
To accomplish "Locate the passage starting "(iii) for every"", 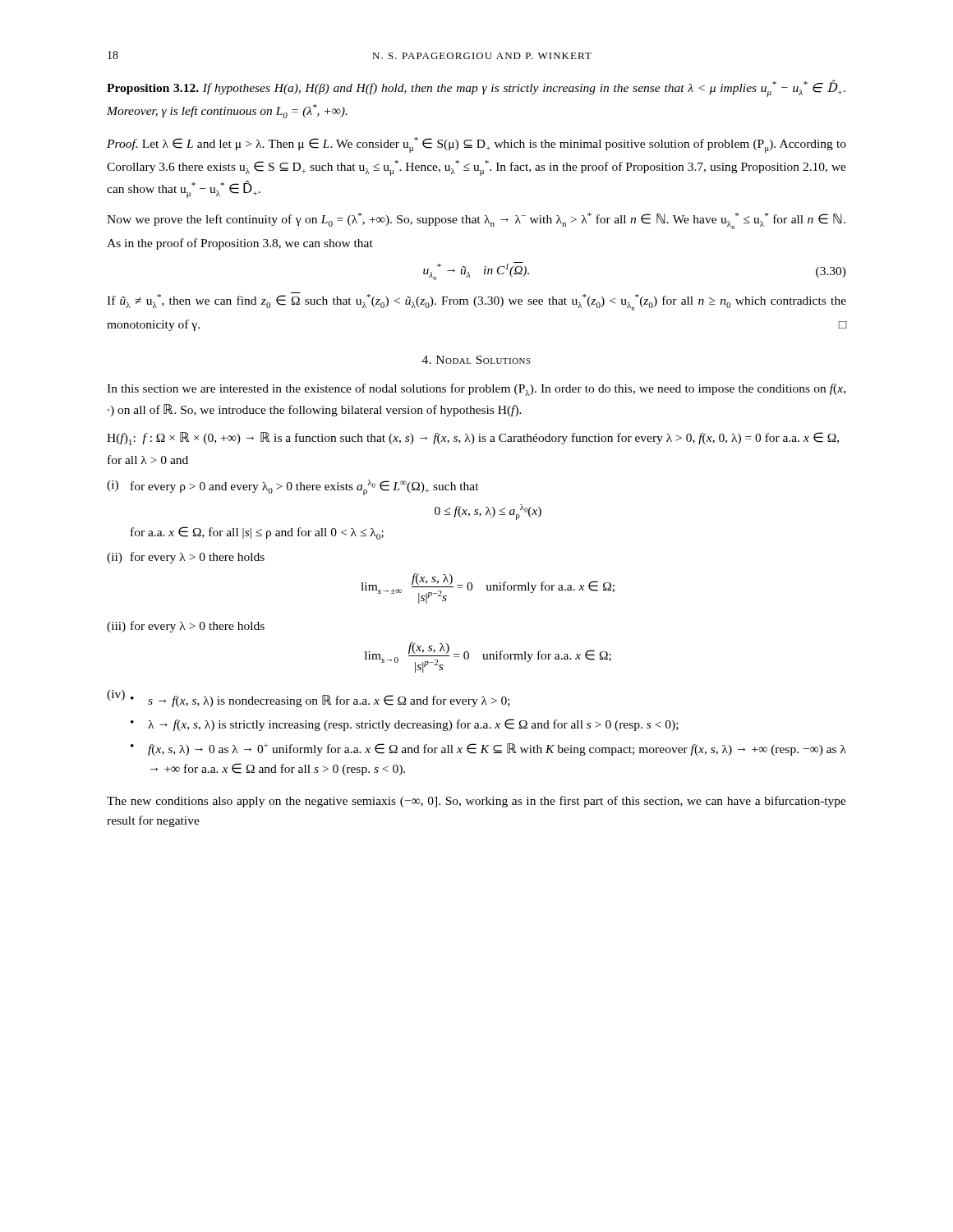I will [476, 648].
